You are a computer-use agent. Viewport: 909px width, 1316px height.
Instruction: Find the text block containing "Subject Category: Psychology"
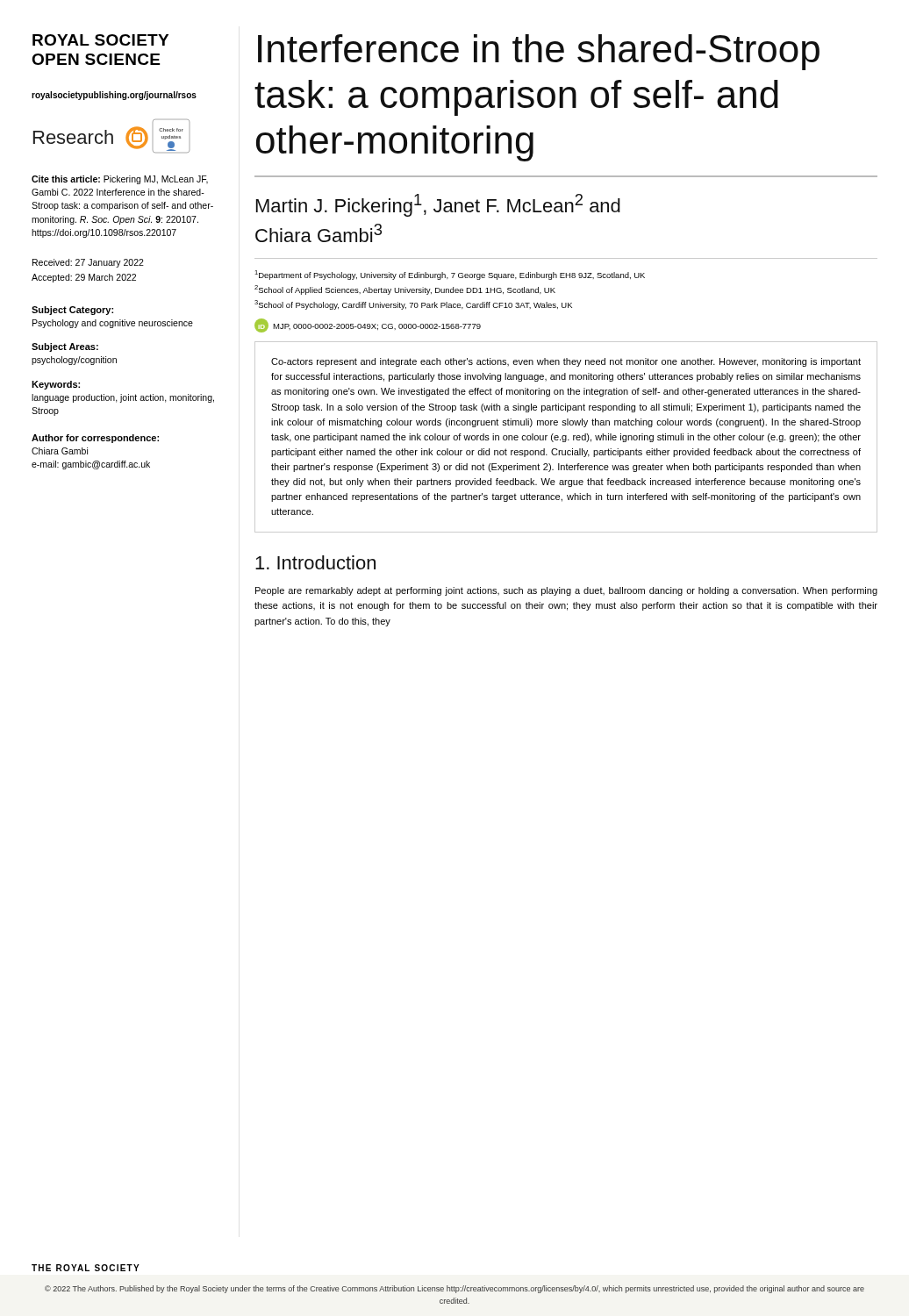pos(130,317)
